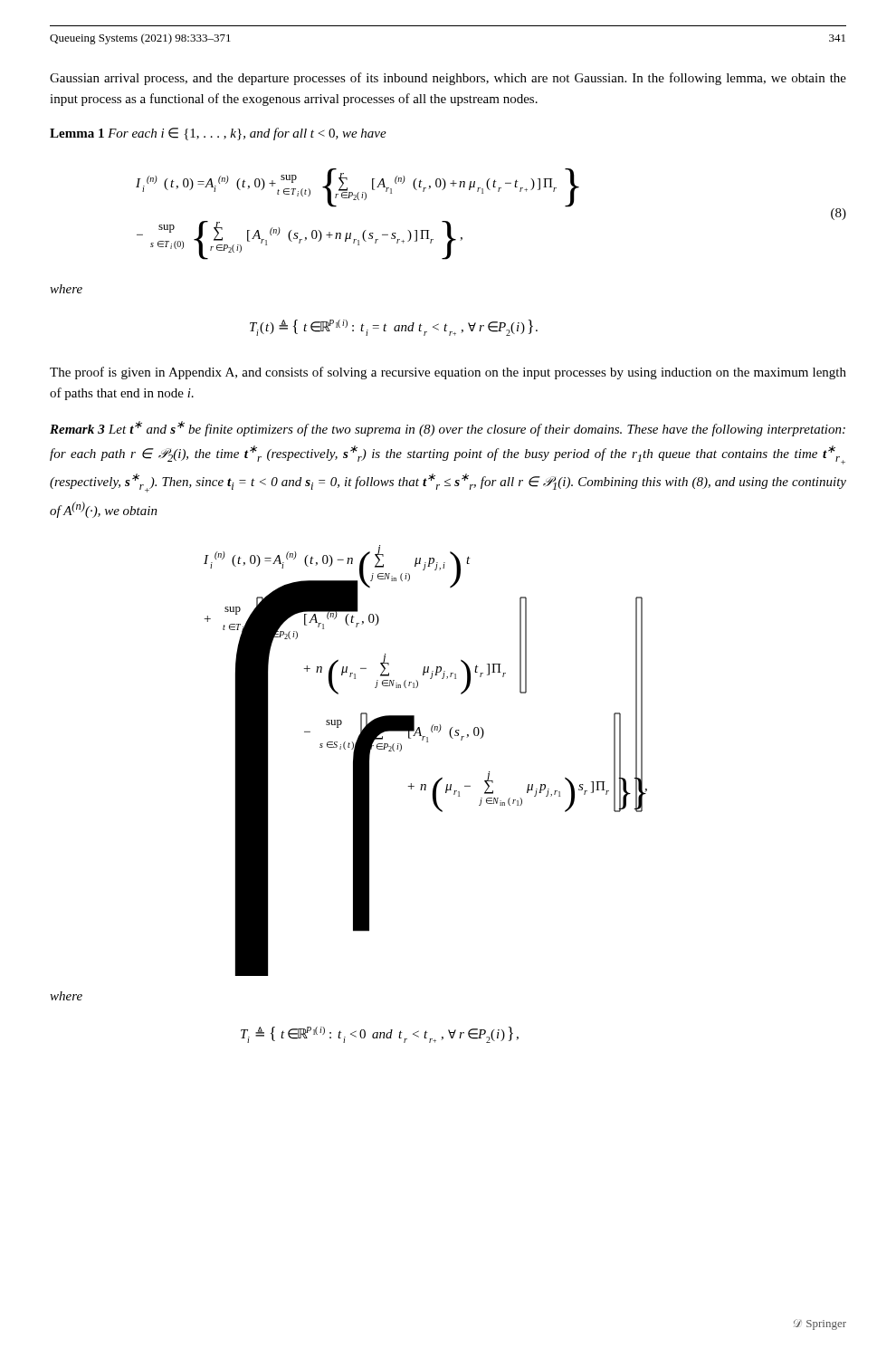896x1358 pixels.
Task: Locate the block starting "Remark 3 Let t∗ and"
Action: [x=448, y=468]
